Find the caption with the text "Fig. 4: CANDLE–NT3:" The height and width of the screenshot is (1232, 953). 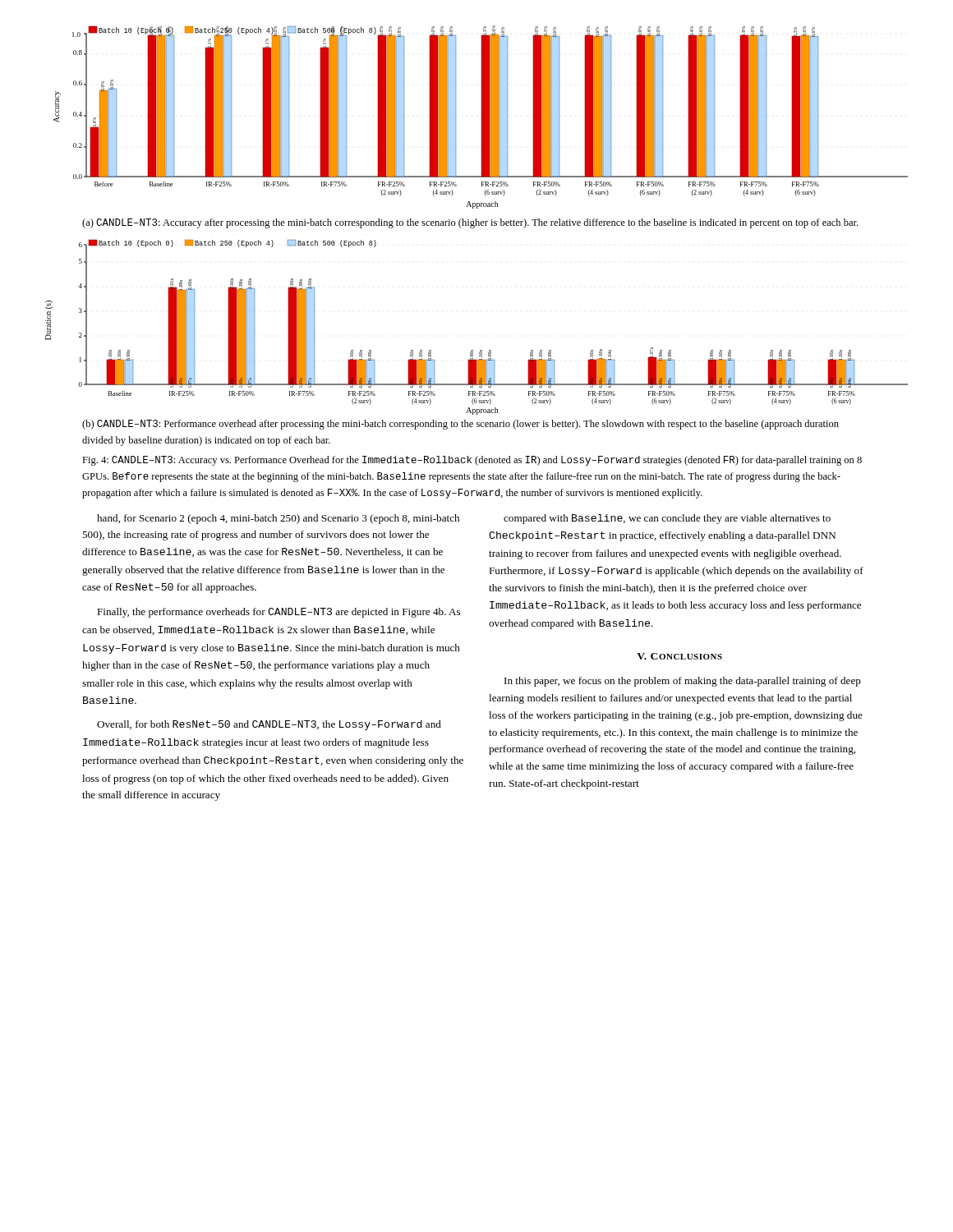472,477
